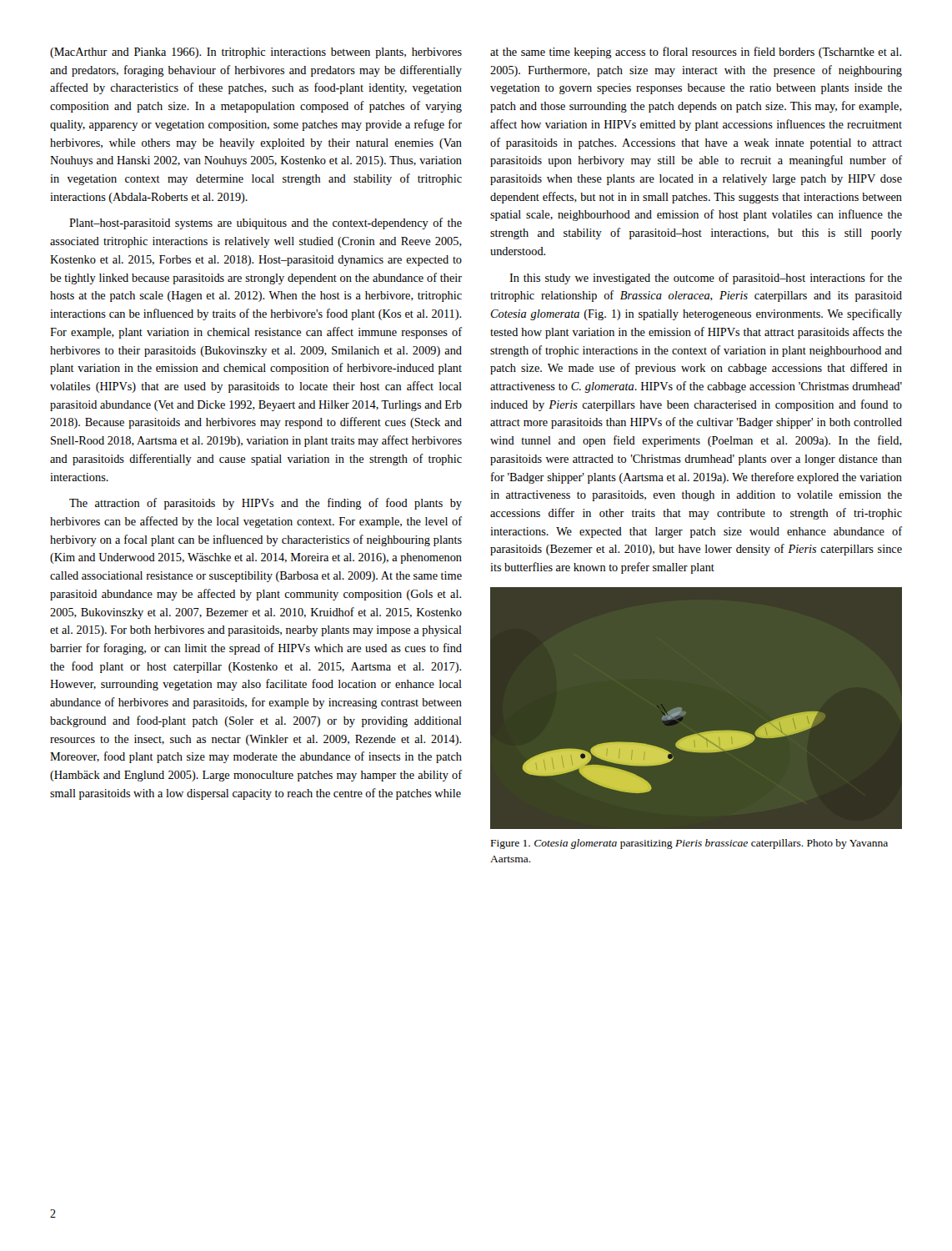
Task: Point to the block starting "In this study we investigated the outcome of"
Action: tap(696, 423)
